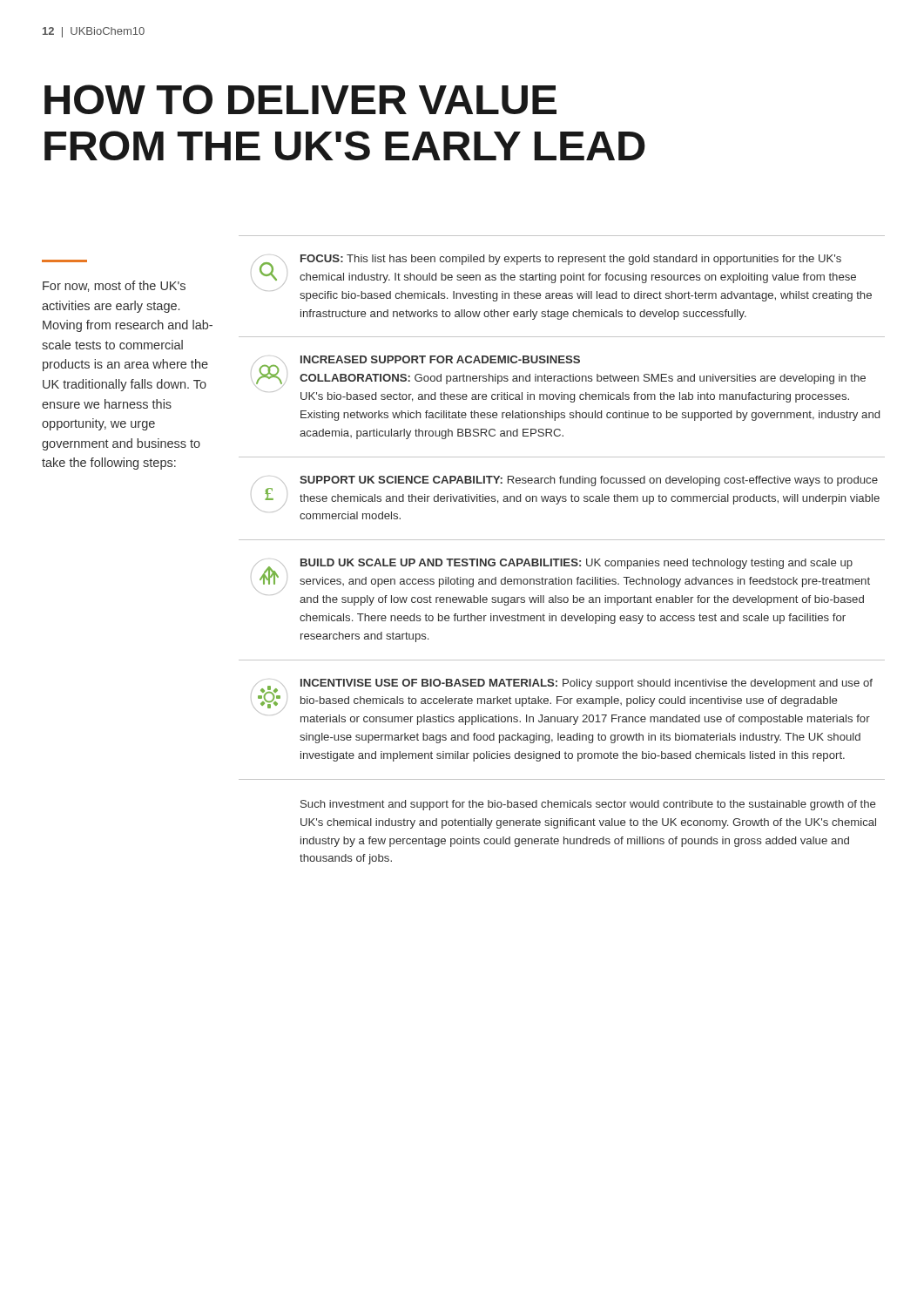Navigate to the text block starting "BUILD UK SCALE UP"

tap(562, 600)
